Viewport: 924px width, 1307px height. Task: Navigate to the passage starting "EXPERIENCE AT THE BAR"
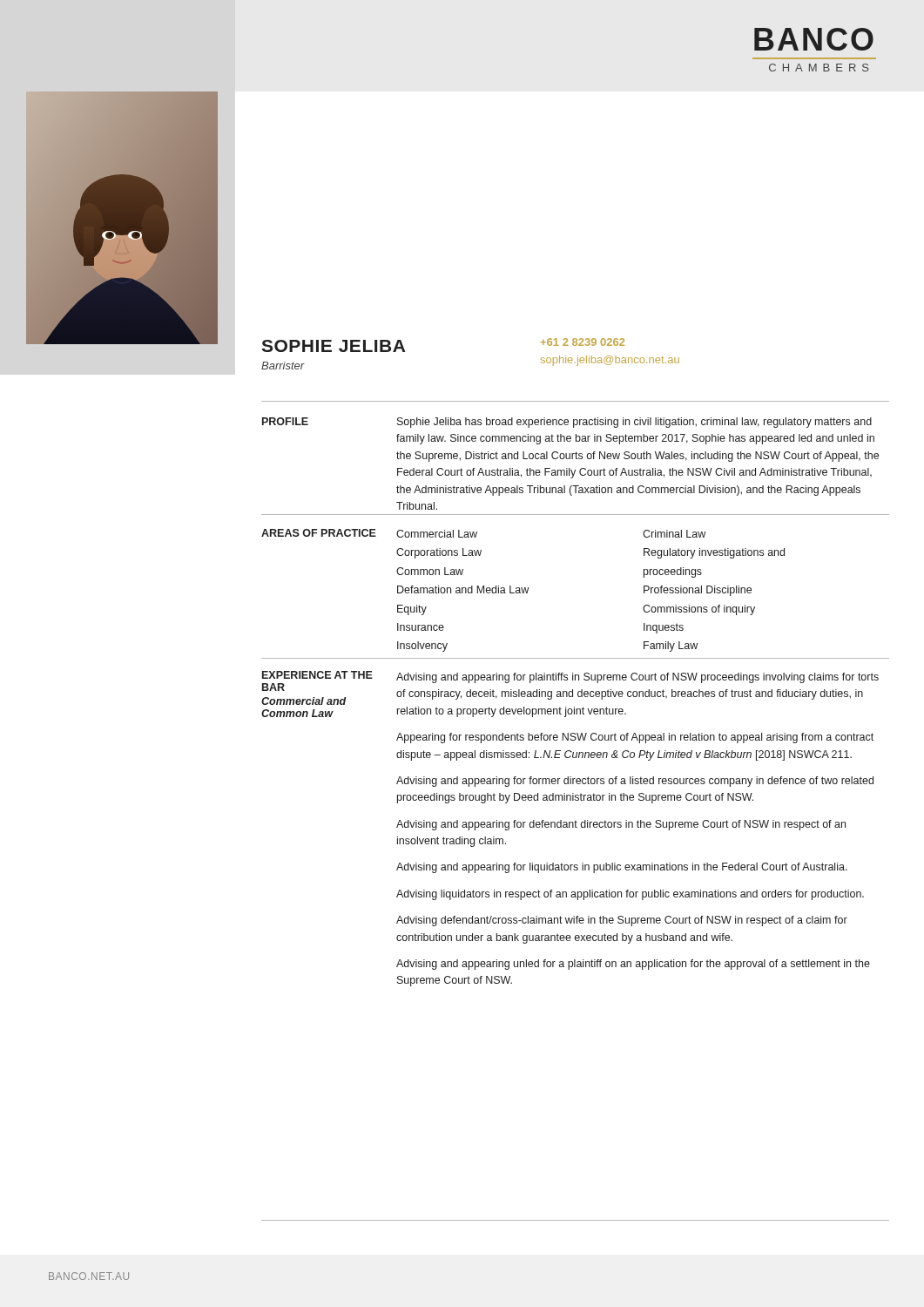[x=317, y=681]
